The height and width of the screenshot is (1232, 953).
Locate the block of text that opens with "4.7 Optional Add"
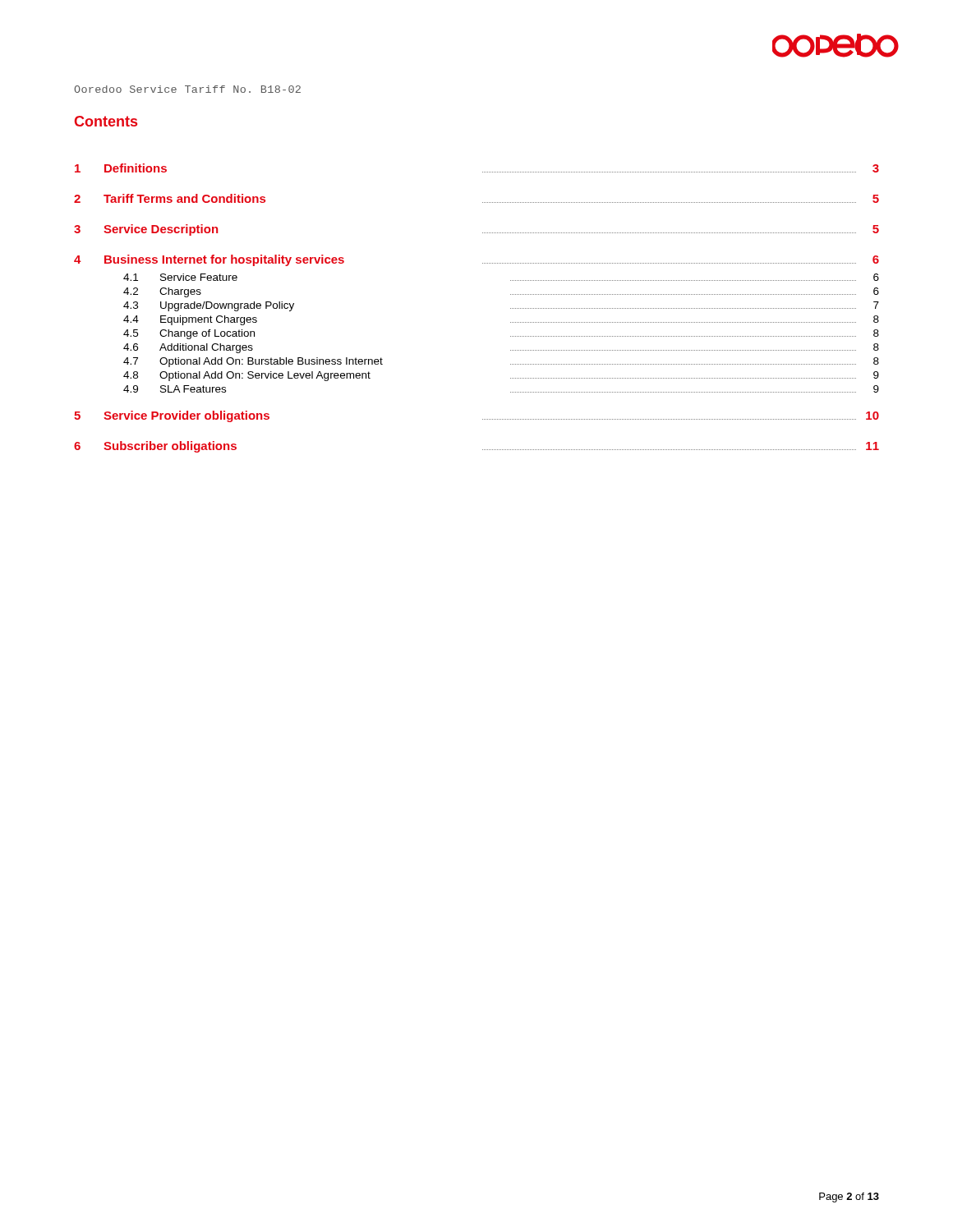click(501, 361)
